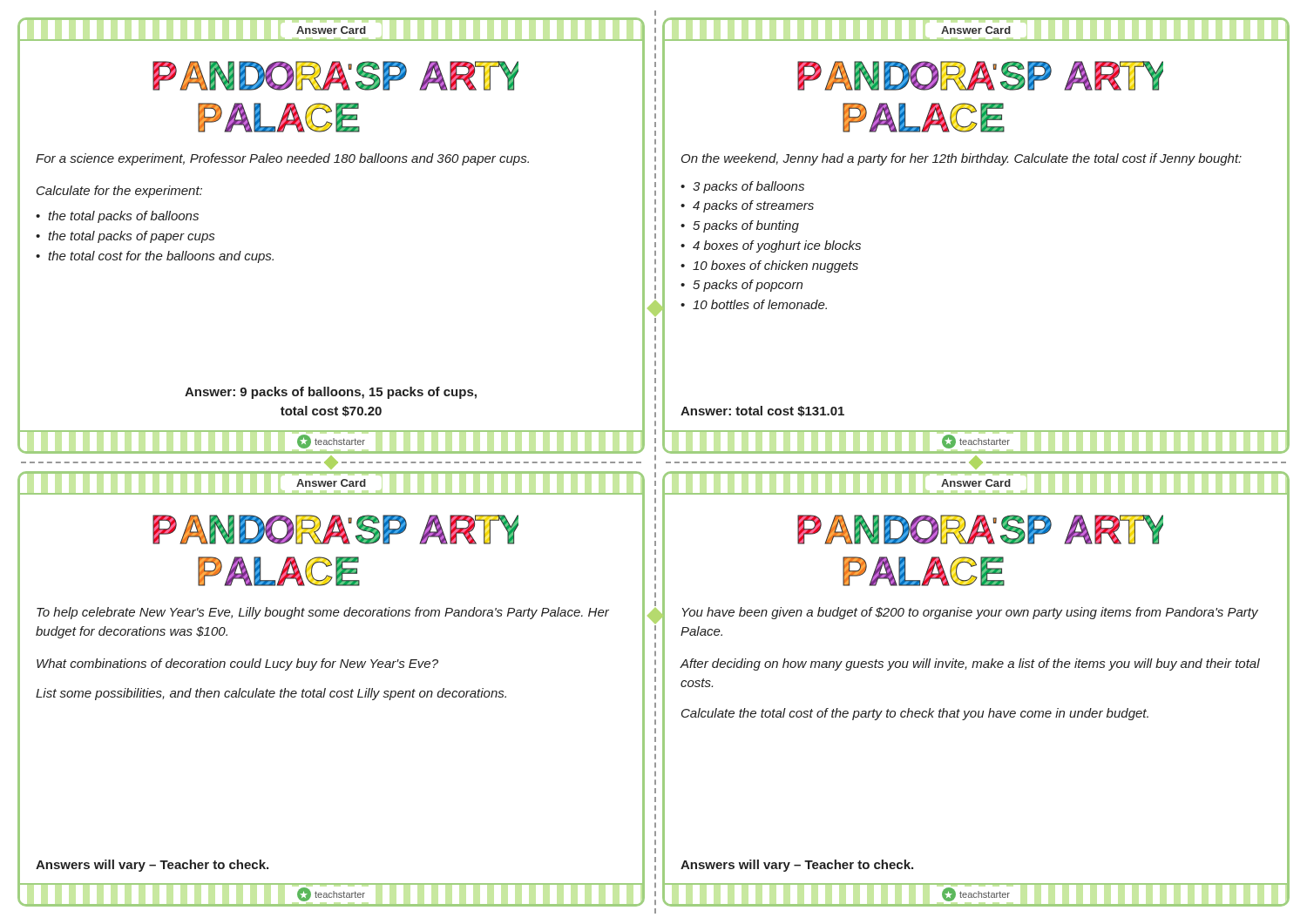
Task: Click on the region starting "Answer: 9 packs of balloons, 15"
Action: (x=331, y=401)
